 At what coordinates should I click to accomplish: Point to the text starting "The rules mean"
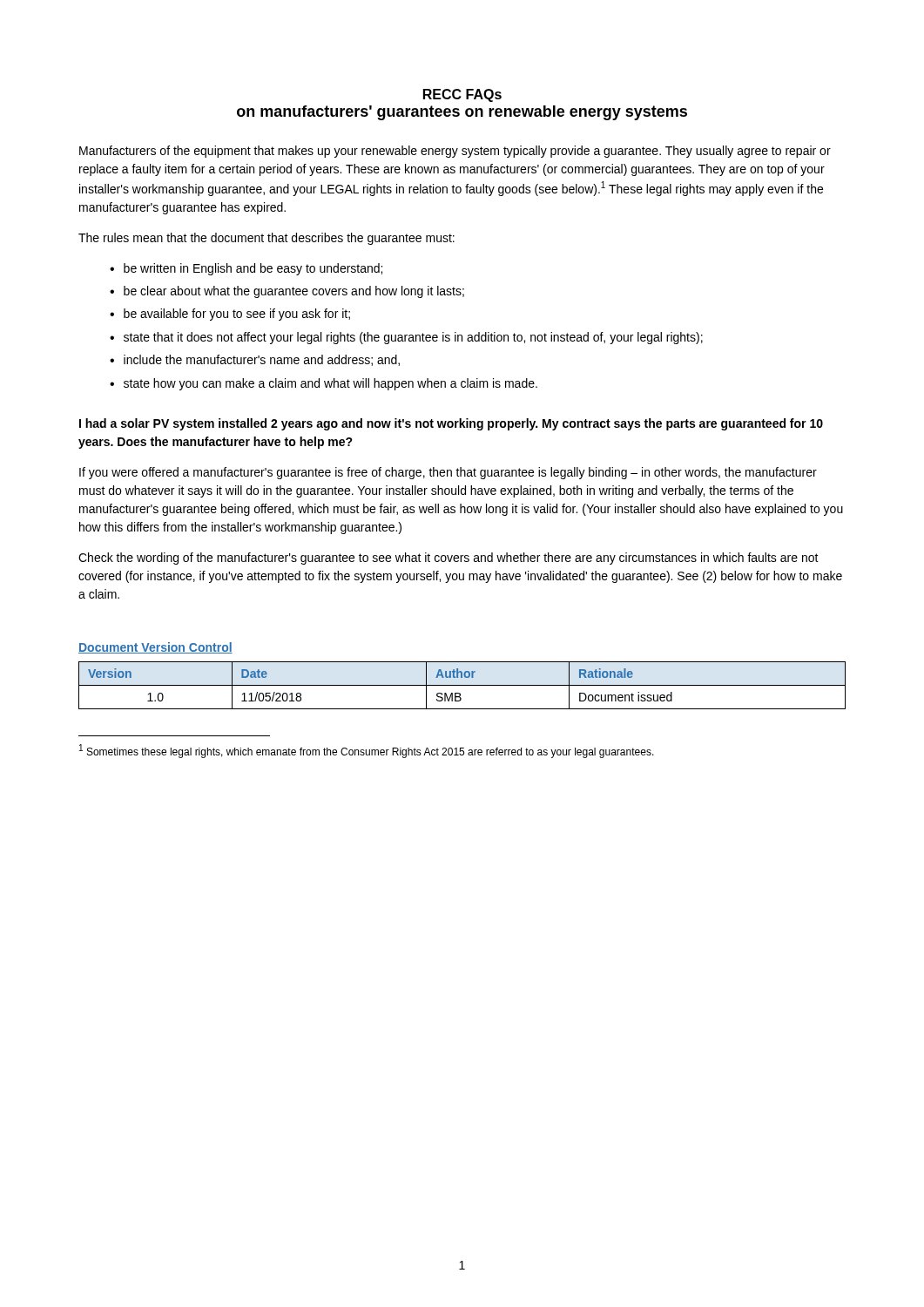267,238
